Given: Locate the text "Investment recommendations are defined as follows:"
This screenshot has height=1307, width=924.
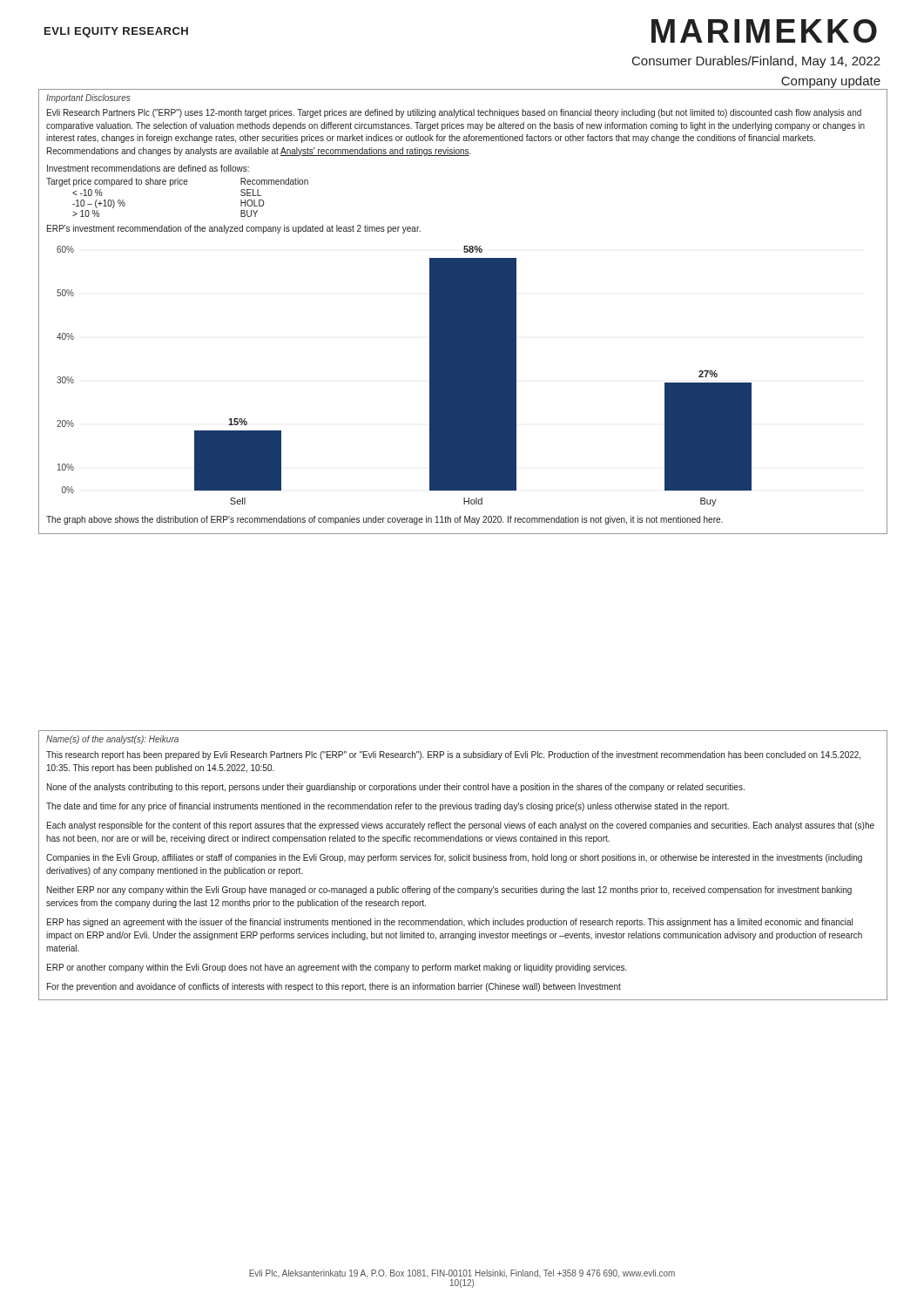Looking at the screenshot, I should pyautogui.click(x=148, y=169).
